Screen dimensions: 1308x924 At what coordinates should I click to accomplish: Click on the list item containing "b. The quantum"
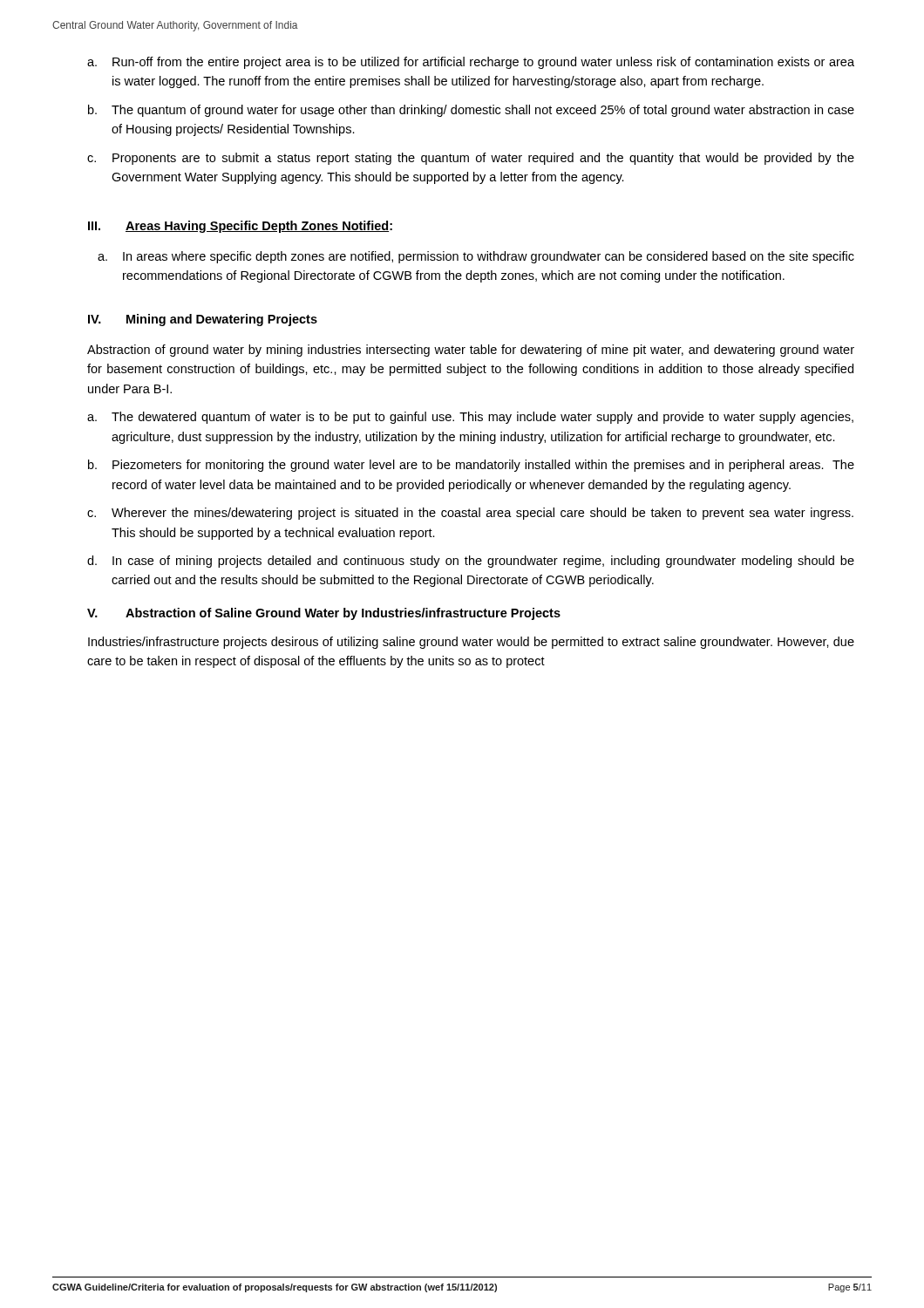(471, 120)
